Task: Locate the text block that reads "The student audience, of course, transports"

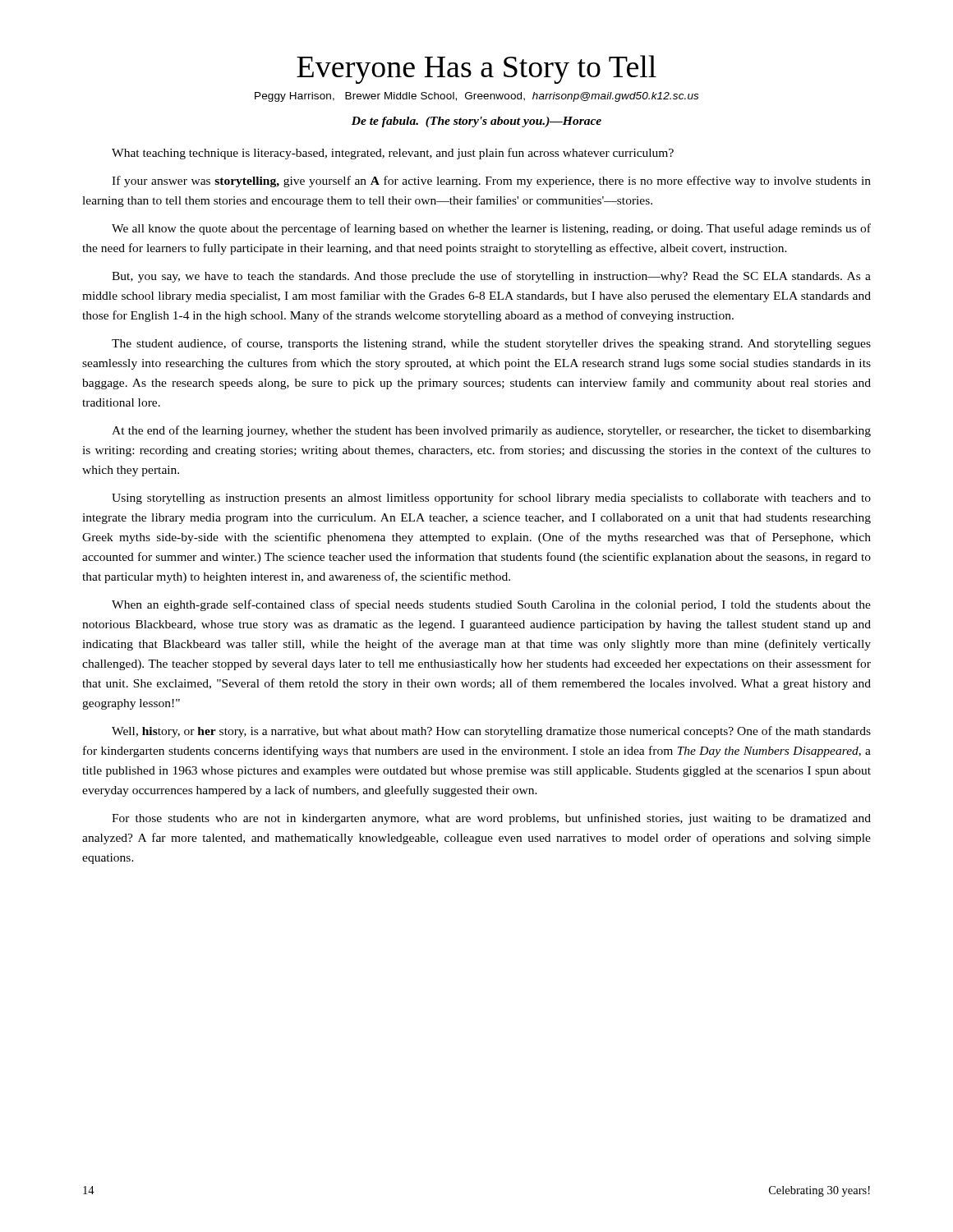Action: [x=476, y=372]
